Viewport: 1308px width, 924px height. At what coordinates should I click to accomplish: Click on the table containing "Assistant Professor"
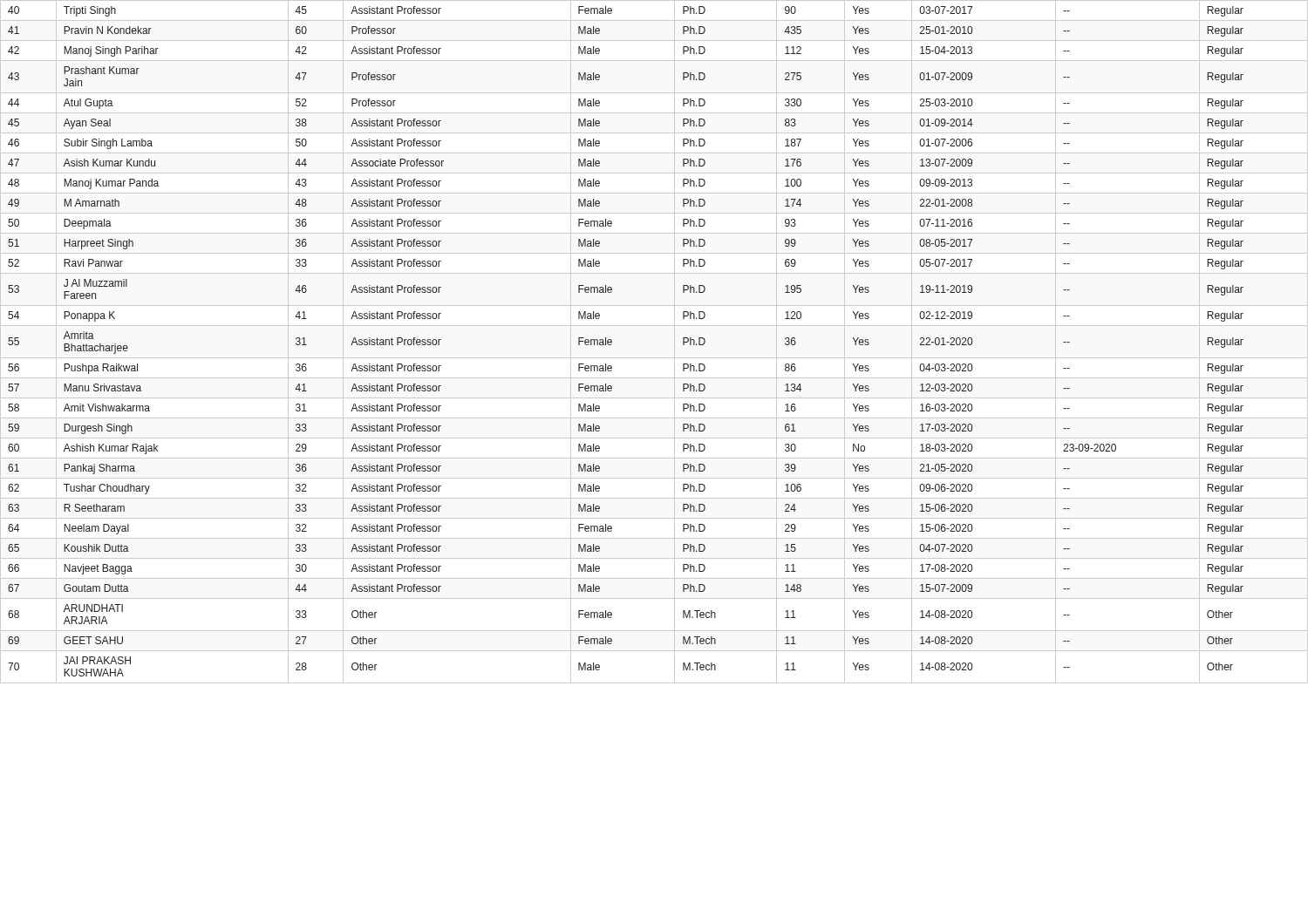coord(654,342)
